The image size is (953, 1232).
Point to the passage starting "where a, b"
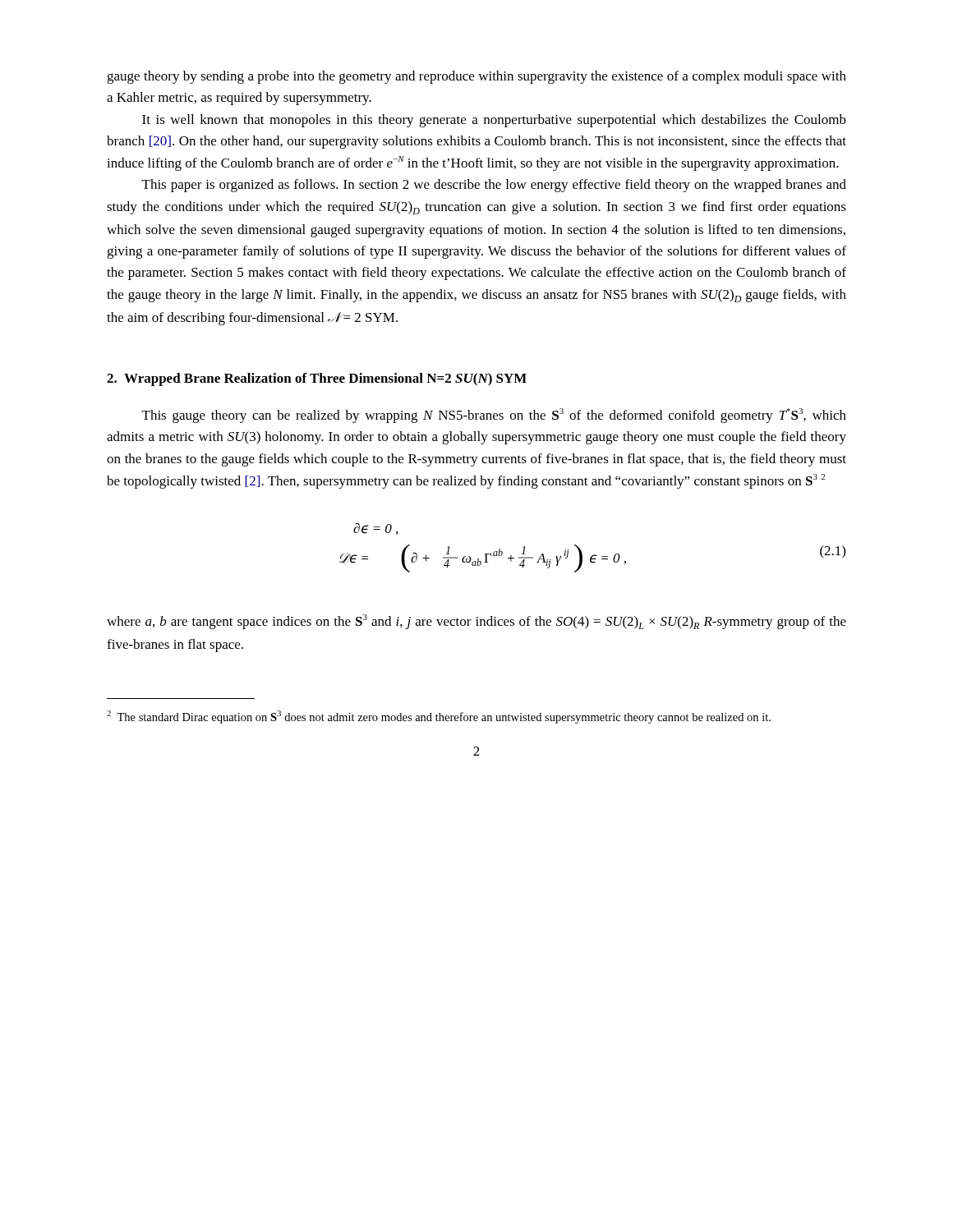[476, 632]
